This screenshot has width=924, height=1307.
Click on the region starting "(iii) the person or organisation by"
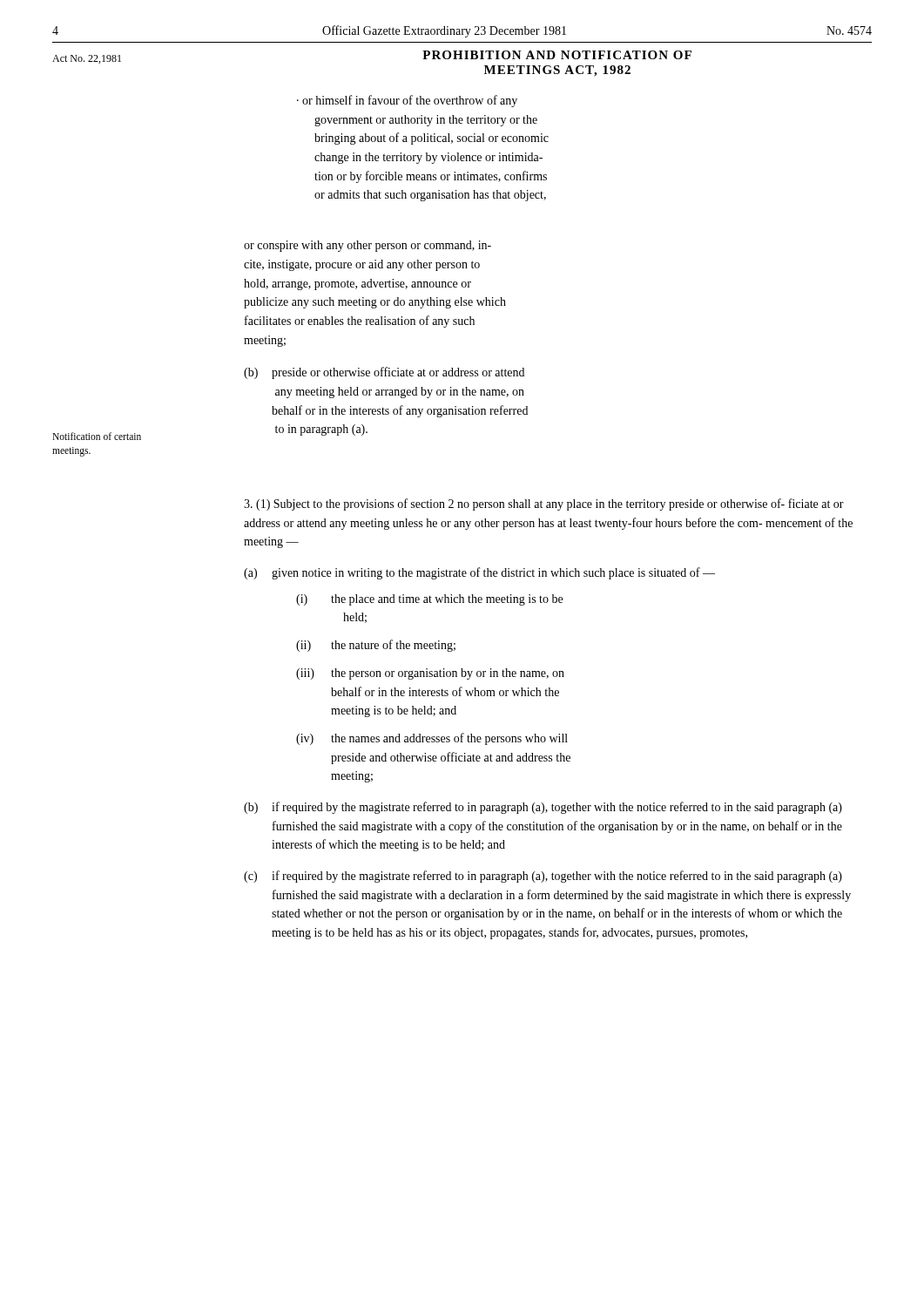(430, 674)
